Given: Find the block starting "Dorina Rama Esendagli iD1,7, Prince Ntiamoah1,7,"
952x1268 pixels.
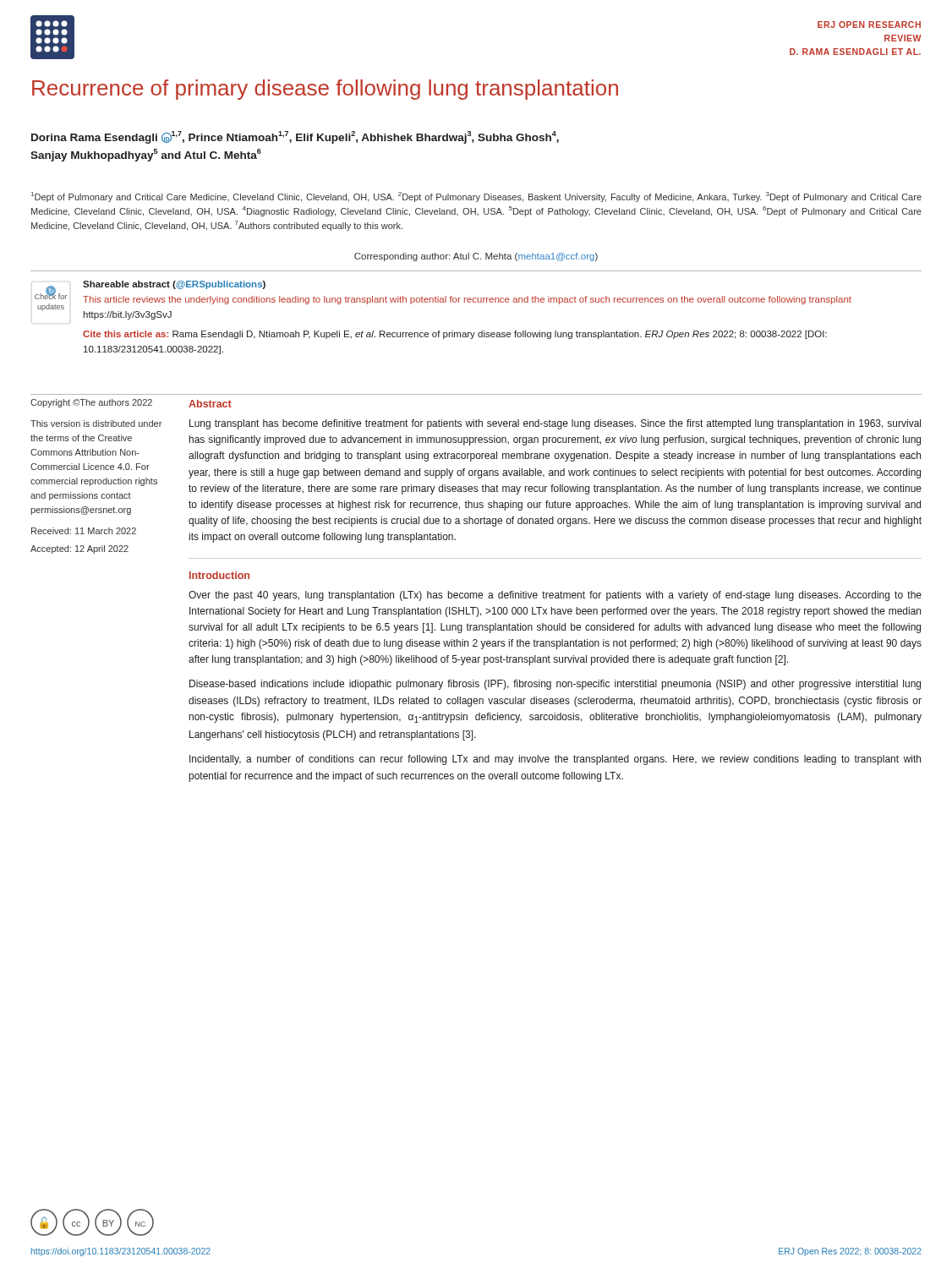Looking at the screenshot, I should tap(295, 145).
